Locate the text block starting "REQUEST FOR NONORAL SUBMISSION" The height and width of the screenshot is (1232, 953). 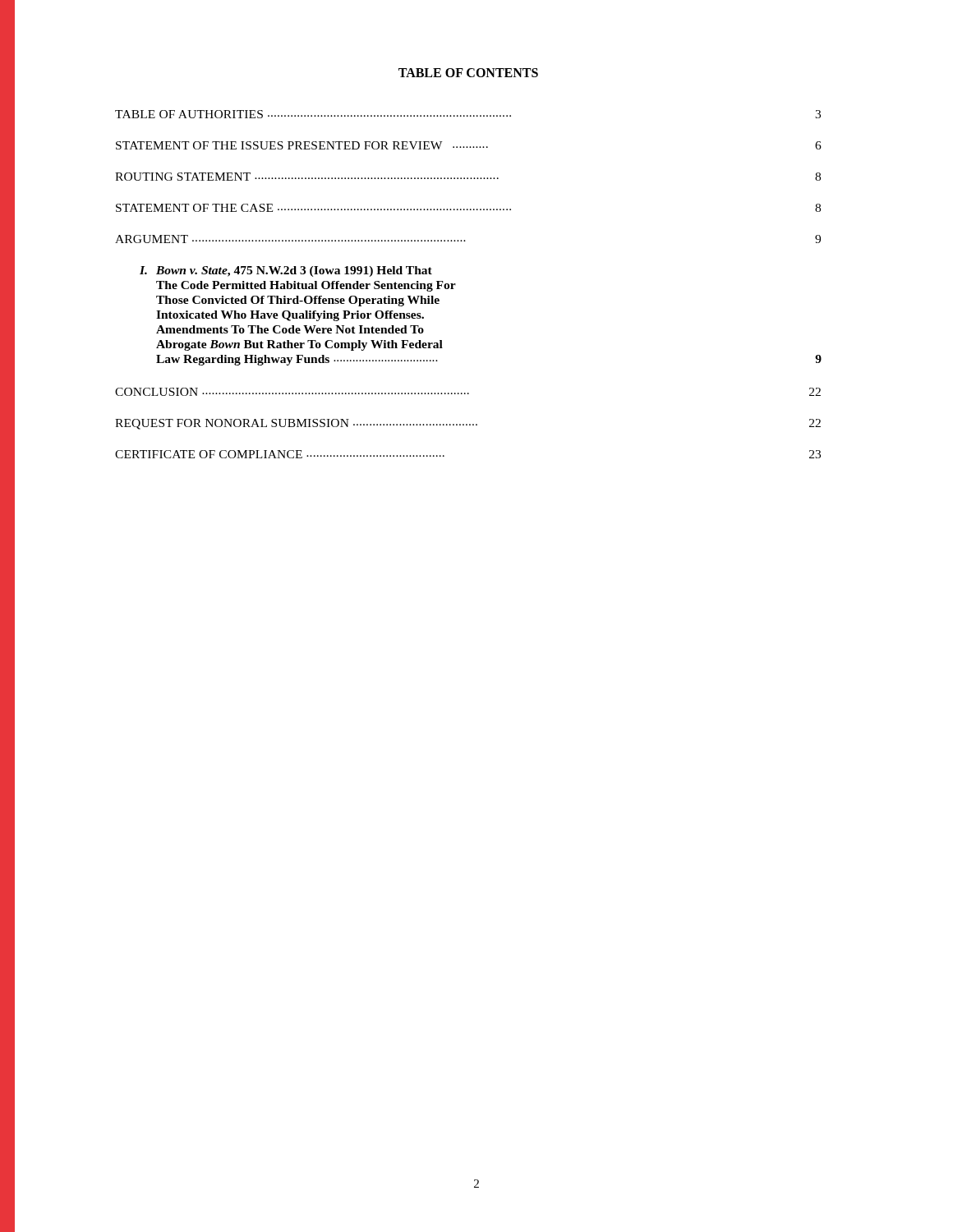pos(468,423)
